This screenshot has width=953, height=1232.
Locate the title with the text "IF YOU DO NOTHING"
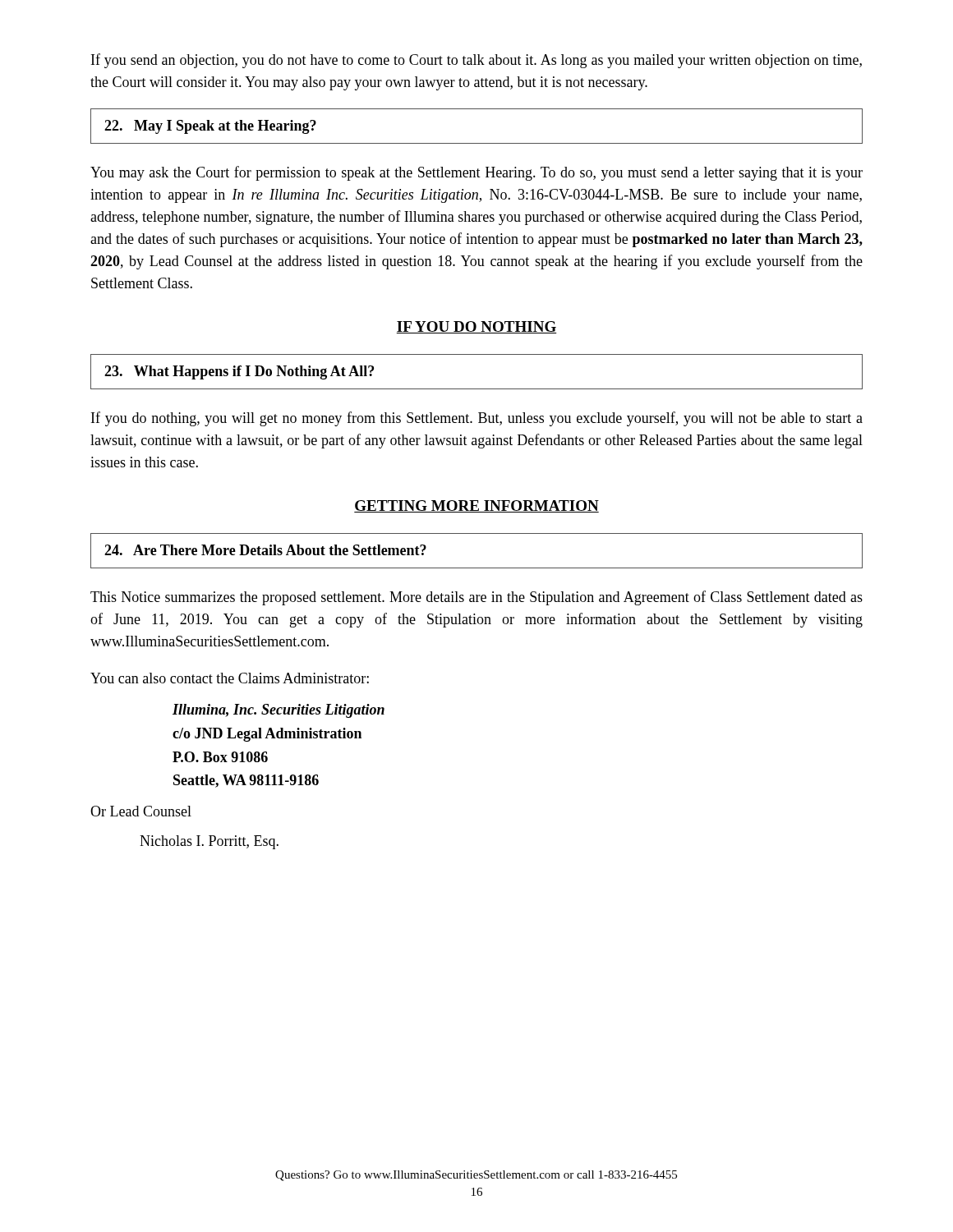[x=476, y=326]
